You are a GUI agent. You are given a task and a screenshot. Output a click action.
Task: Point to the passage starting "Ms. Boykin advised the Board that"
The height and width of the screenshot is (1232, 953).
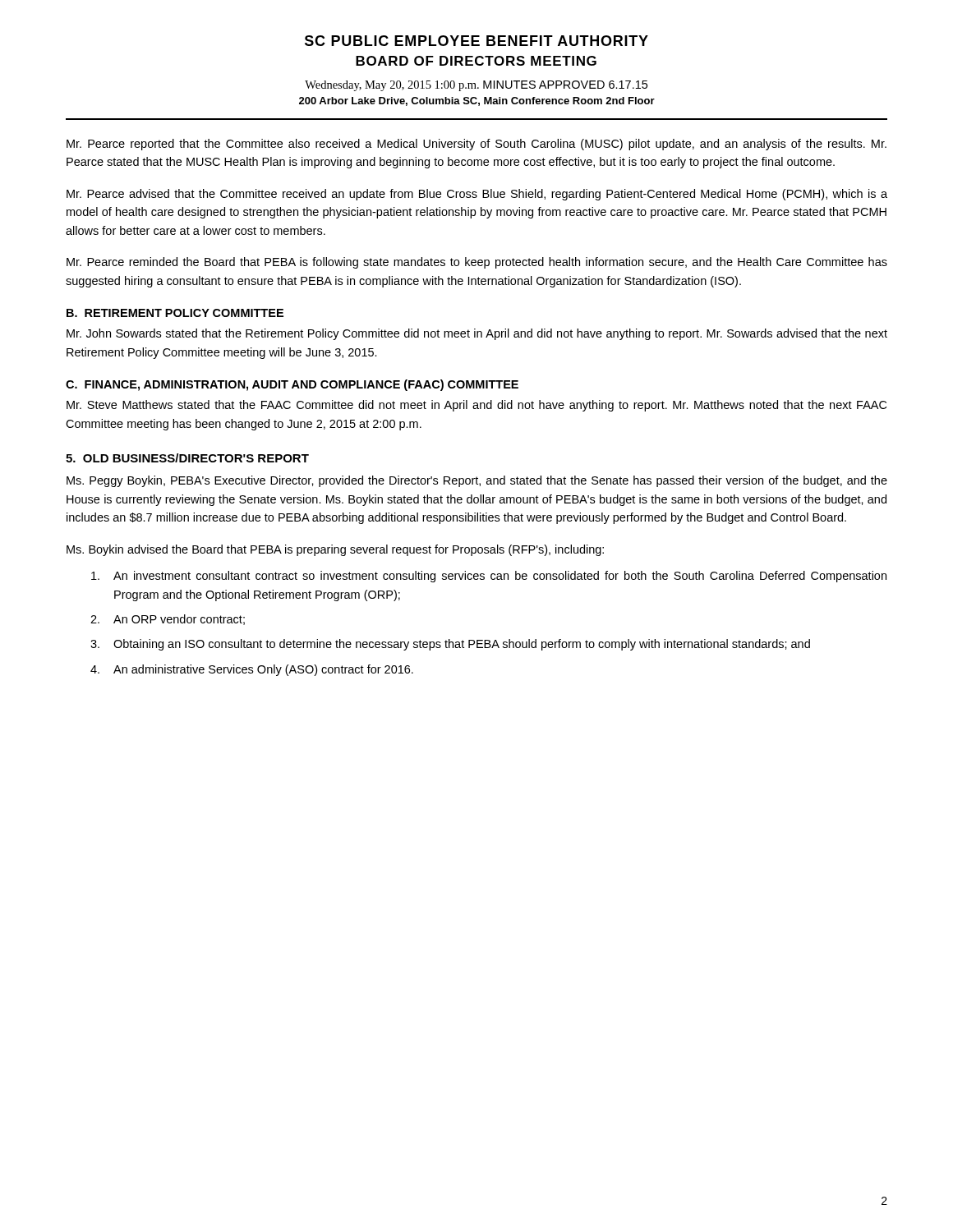(335, 549)
